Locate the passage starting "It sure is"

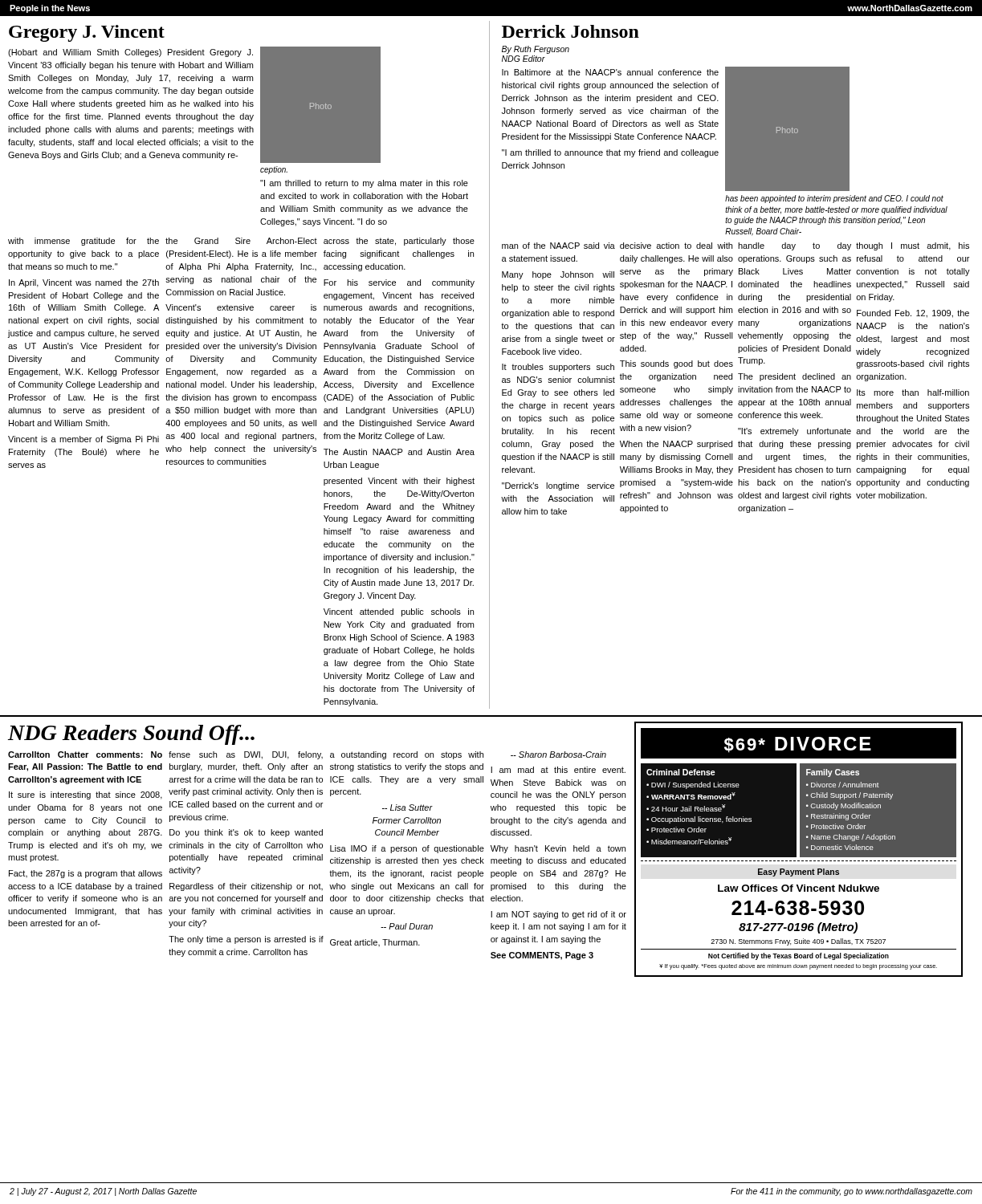pos(85,860)
